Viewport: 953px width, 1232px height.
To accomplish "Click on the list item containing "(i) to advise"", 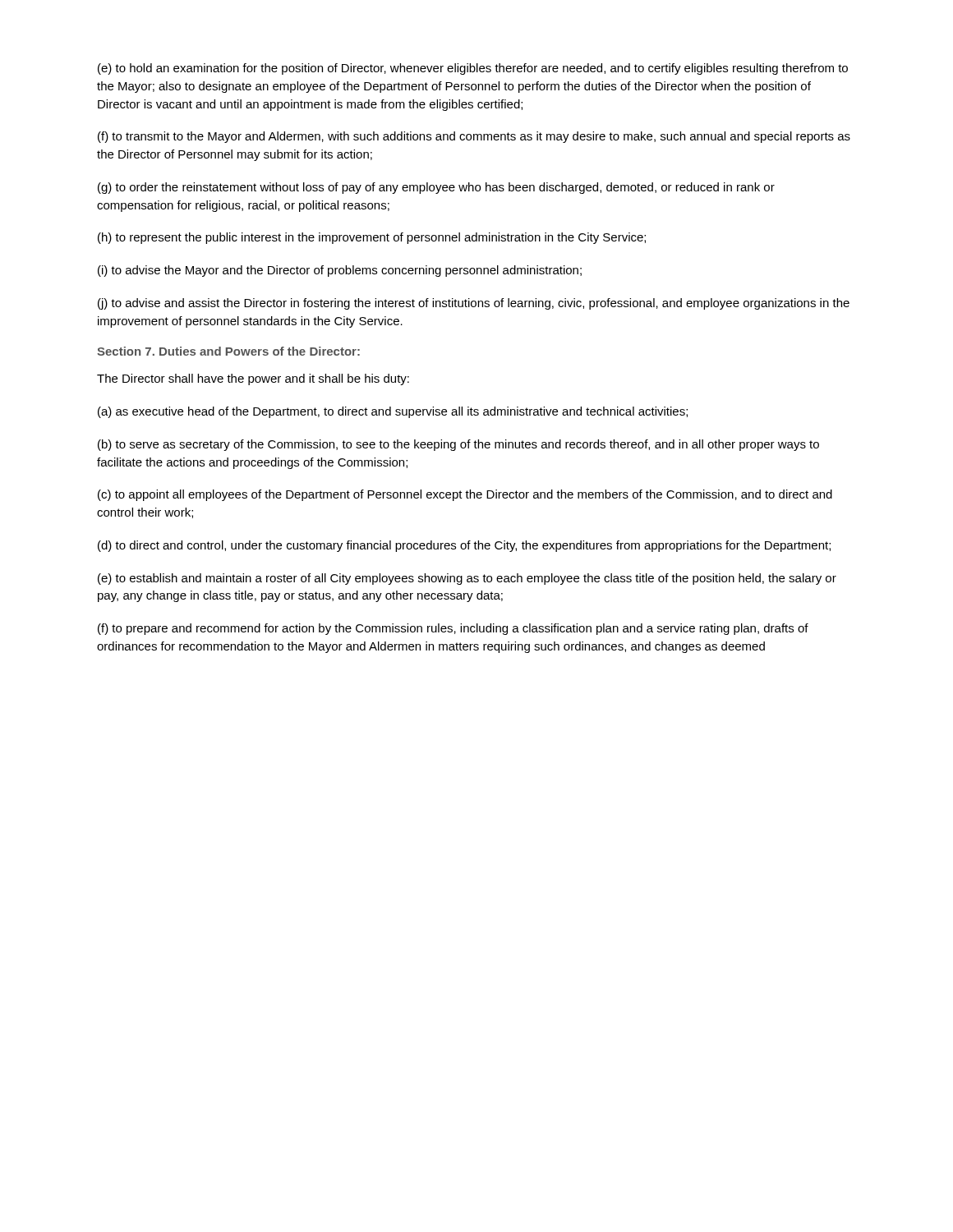I will pos(340,270).
